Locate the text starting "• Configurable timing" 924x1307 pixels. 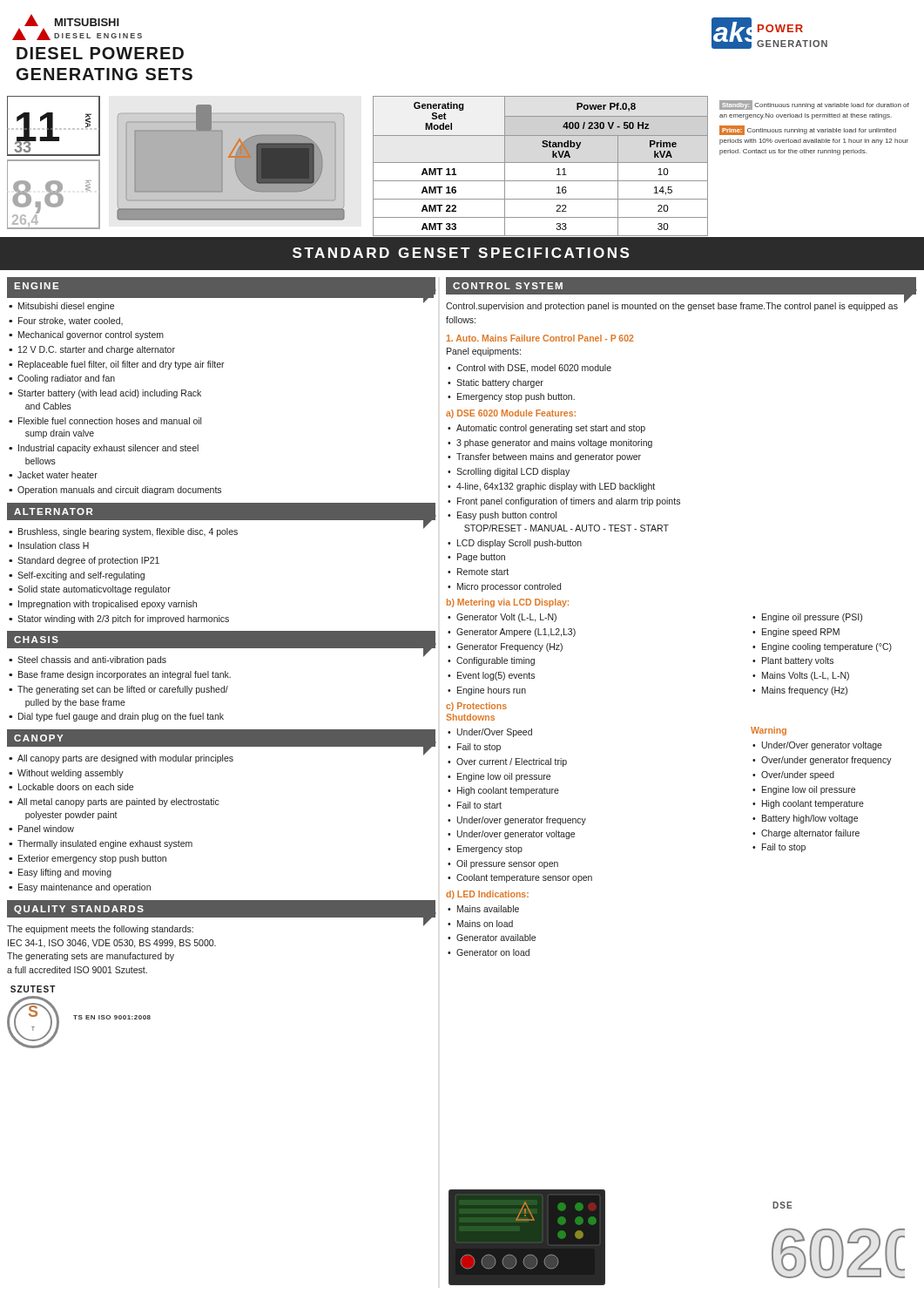click(x=491, y=661)
